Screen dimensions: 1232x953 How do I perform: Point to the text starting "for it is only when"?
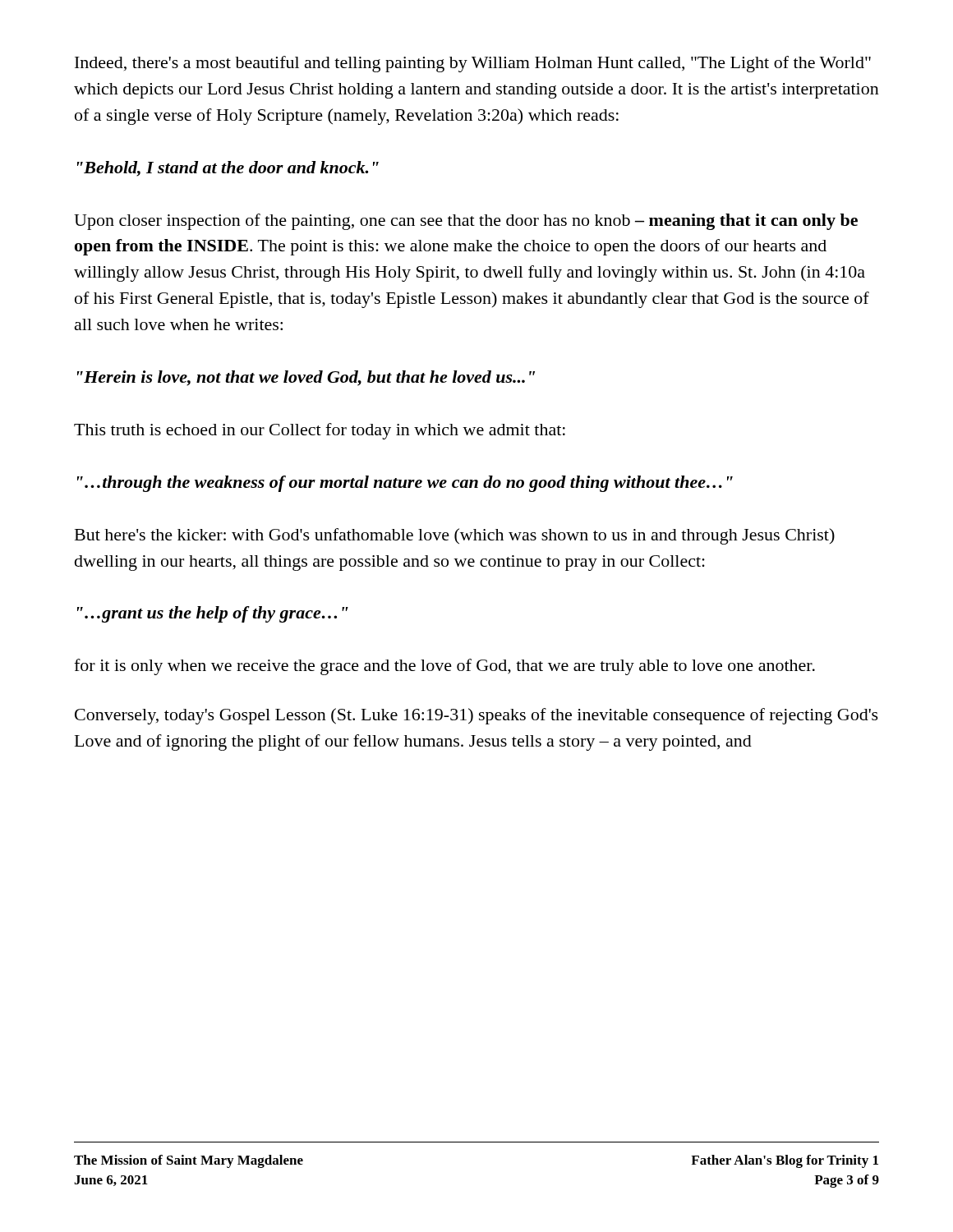[445, 665]
